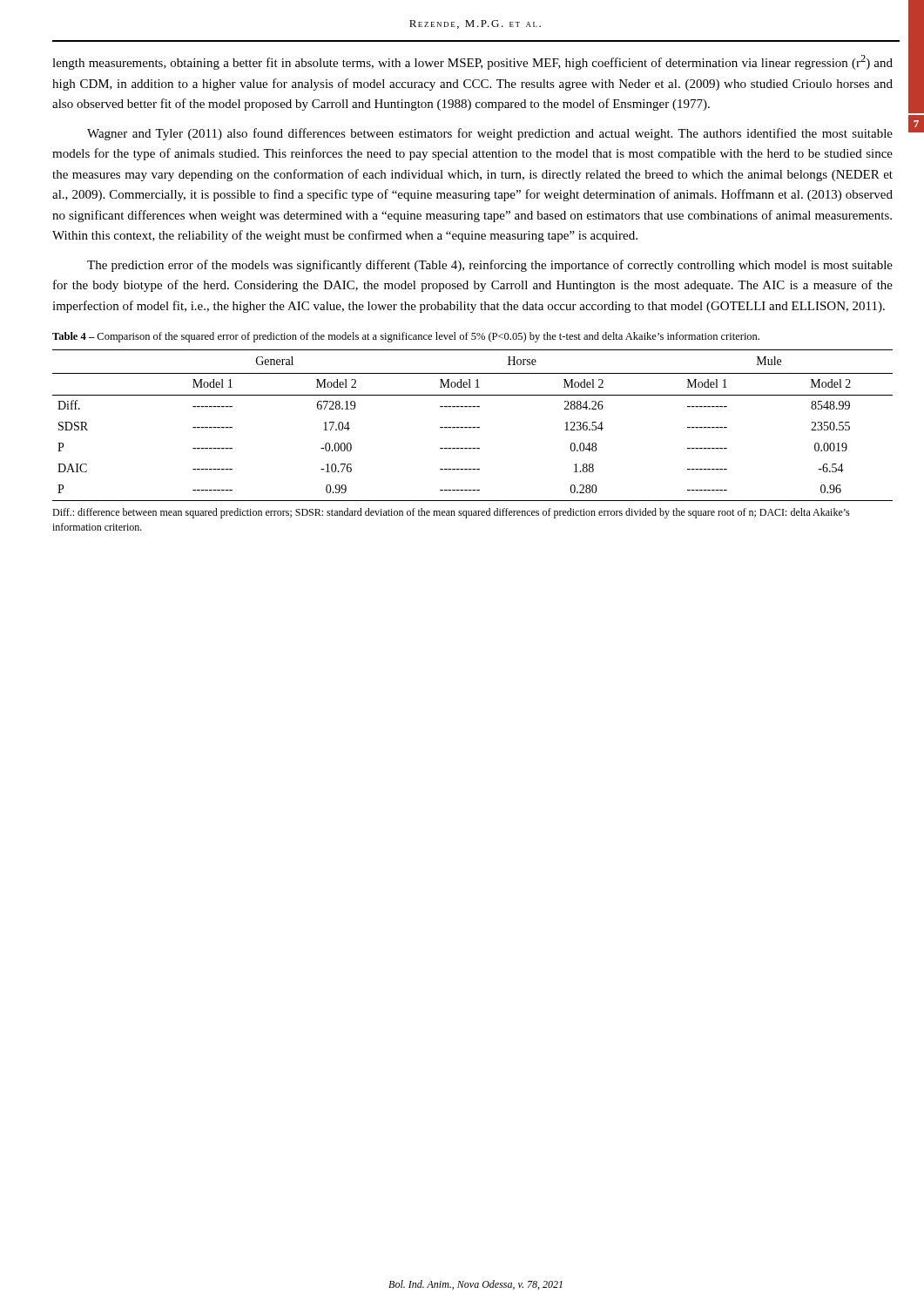
Task: Find the block on this page that starts "Wagner and Tyler (2011) also found differences between"
Action: pos(472,185)
